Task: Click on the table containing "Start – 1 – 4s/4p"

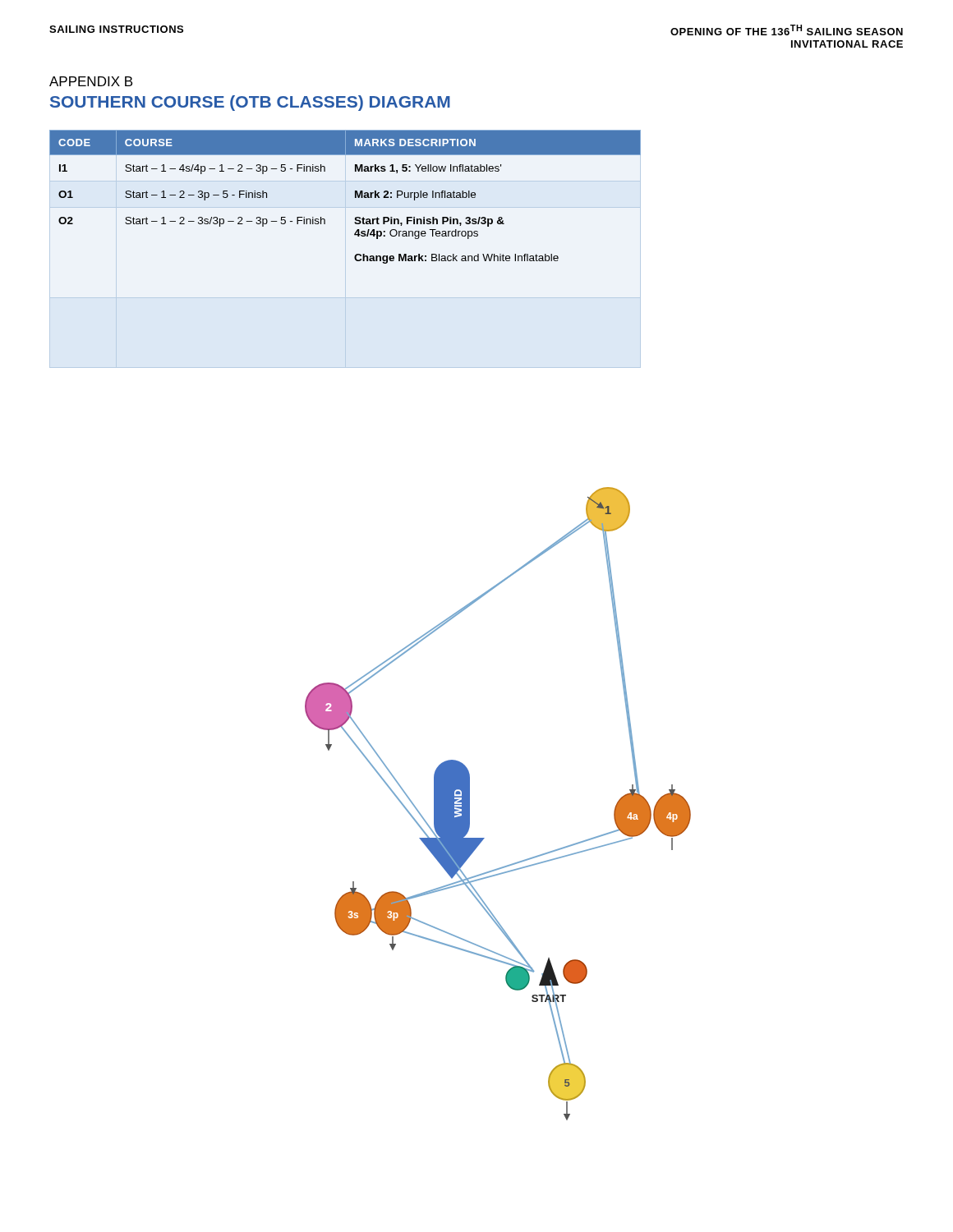Action: [345, 249]
